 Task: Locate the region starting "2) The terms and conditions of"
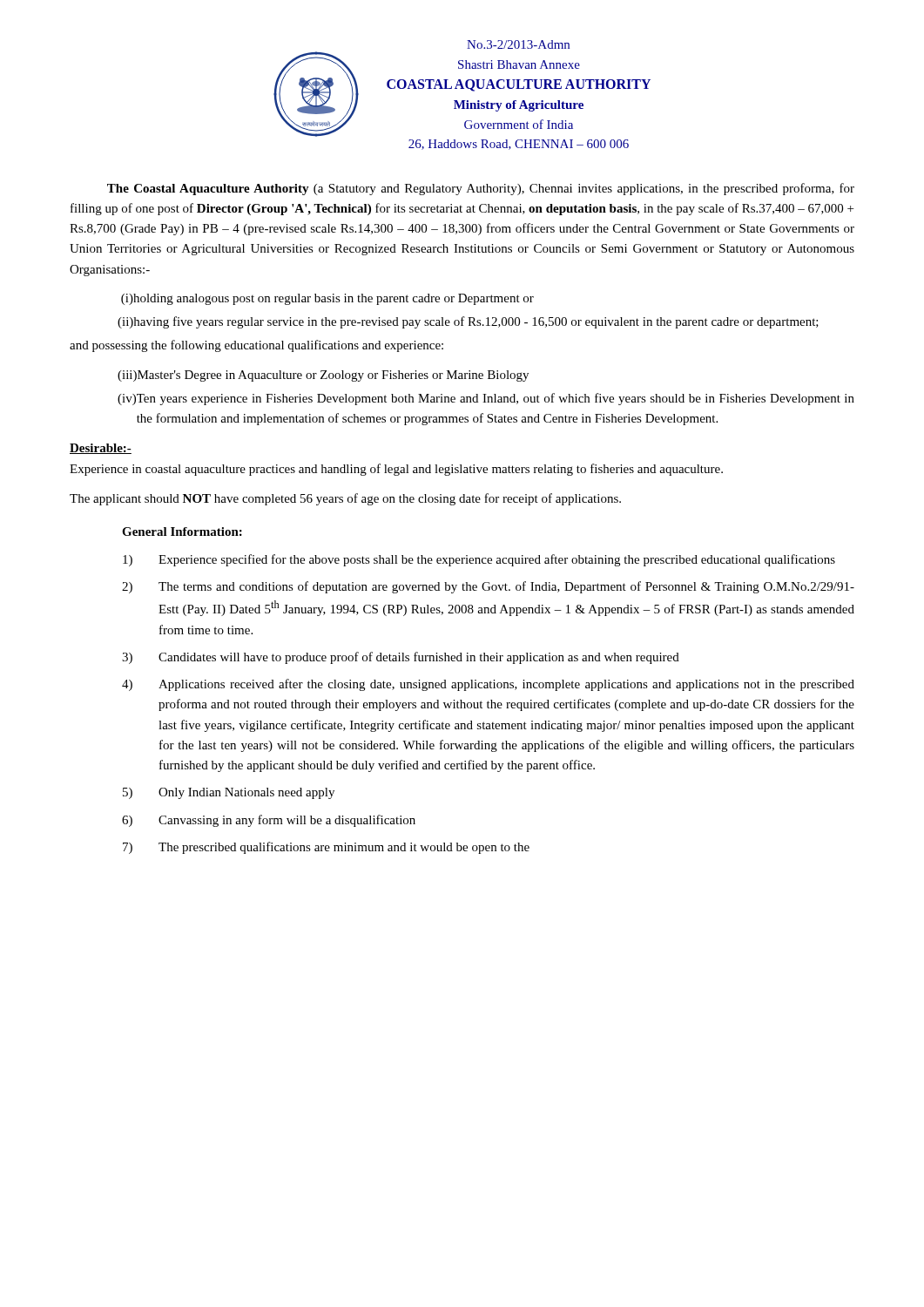click(x=488, y=608)
